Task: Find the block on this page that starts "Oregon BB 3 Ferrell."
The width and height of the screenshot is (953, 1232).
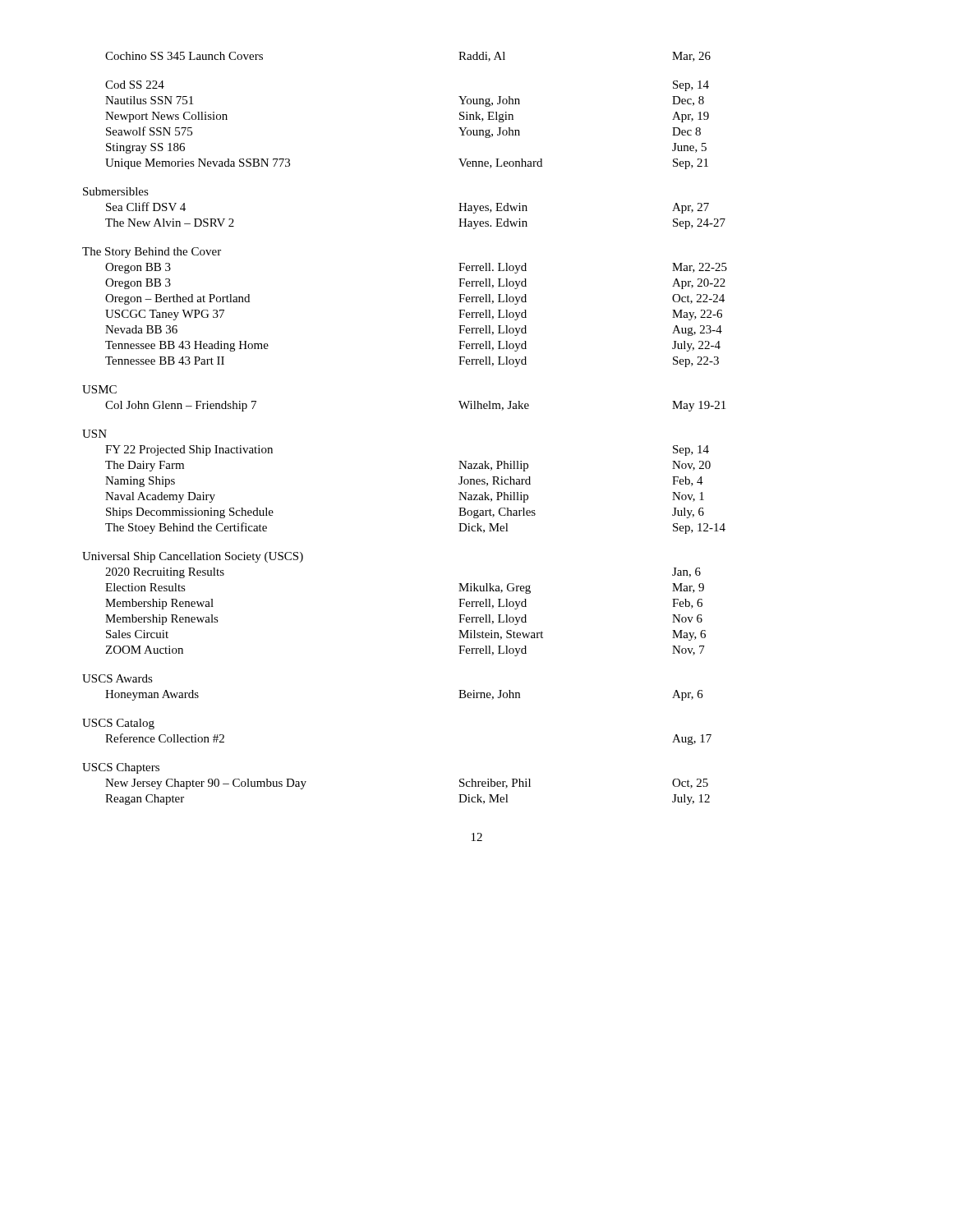Action: coord(459,267)
